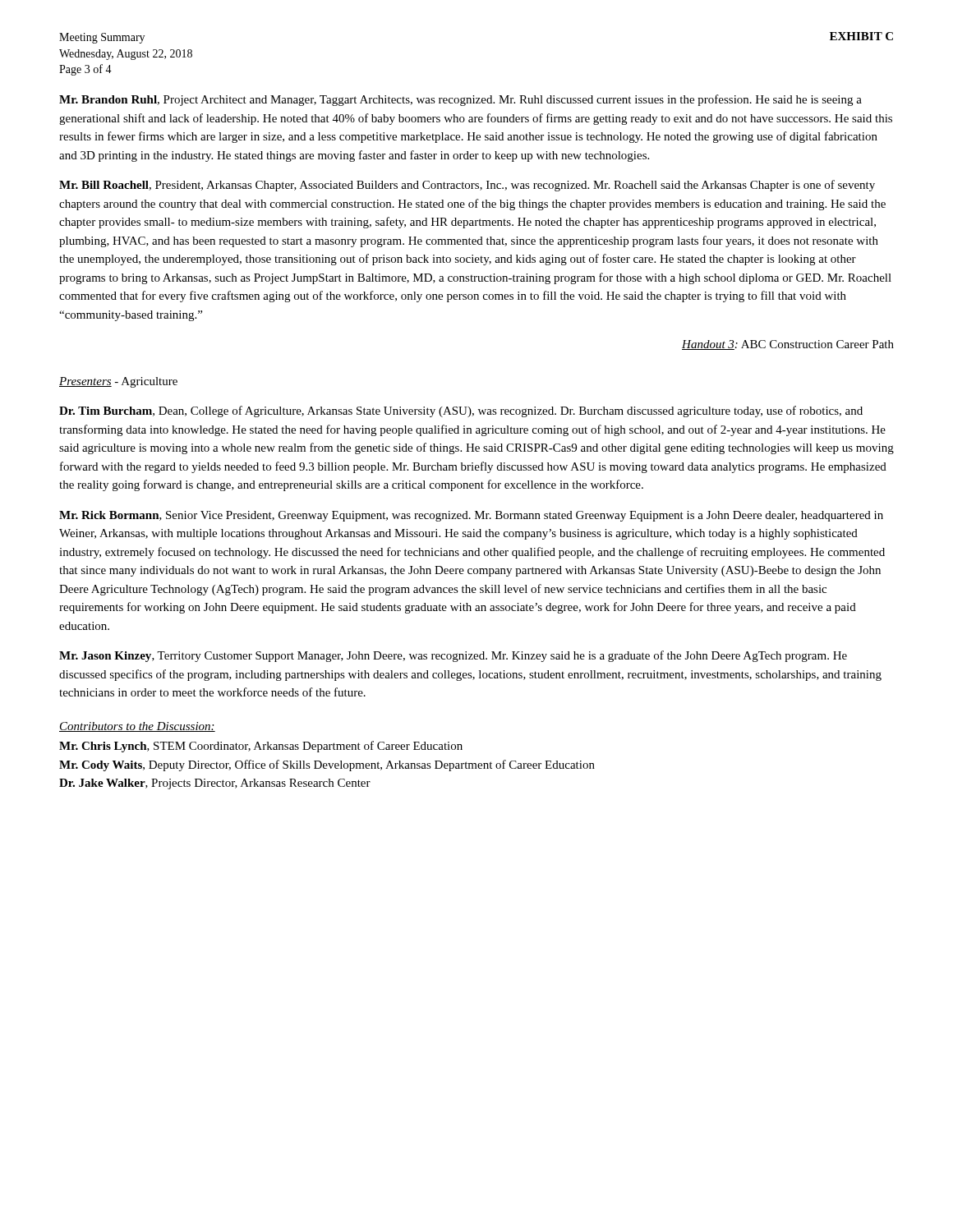Select the text block that says "Mr. Rick Bormann,"

click(x=476, y=570)
